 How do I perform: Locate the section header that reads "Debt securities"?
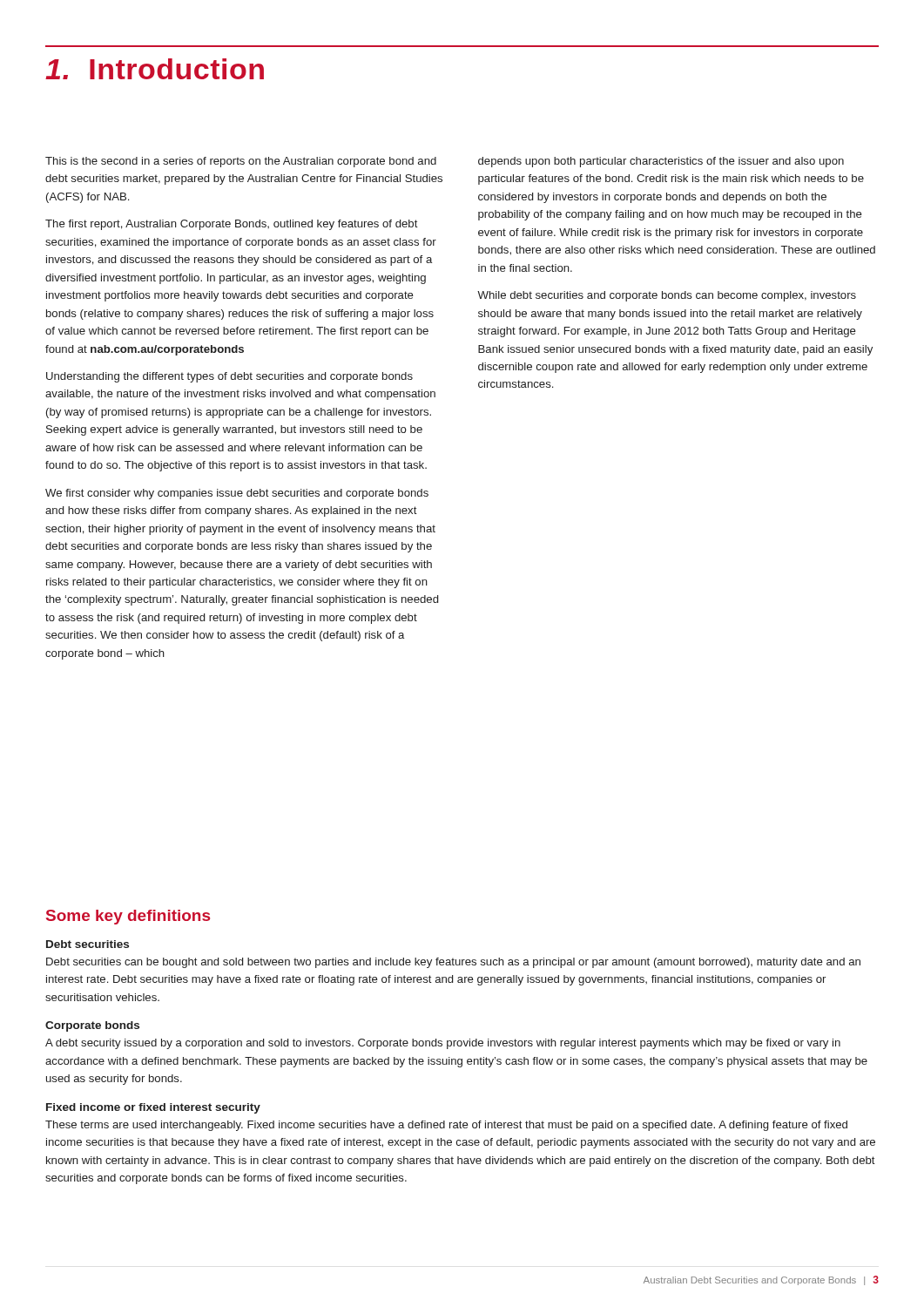(87, 944)
